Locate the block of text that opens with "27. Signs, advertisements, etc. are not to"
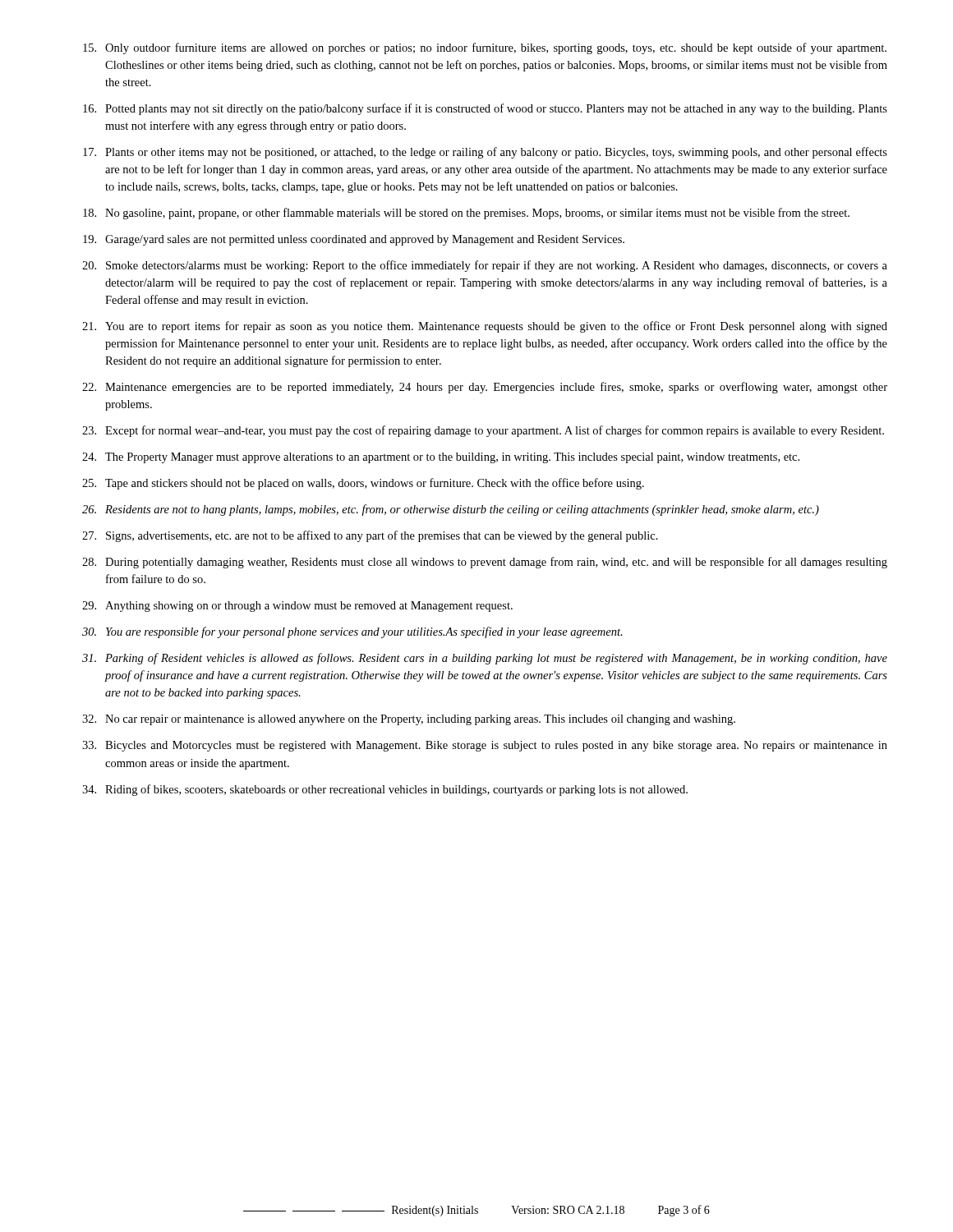Screen dimensions: 1232x953 [476, 536]
